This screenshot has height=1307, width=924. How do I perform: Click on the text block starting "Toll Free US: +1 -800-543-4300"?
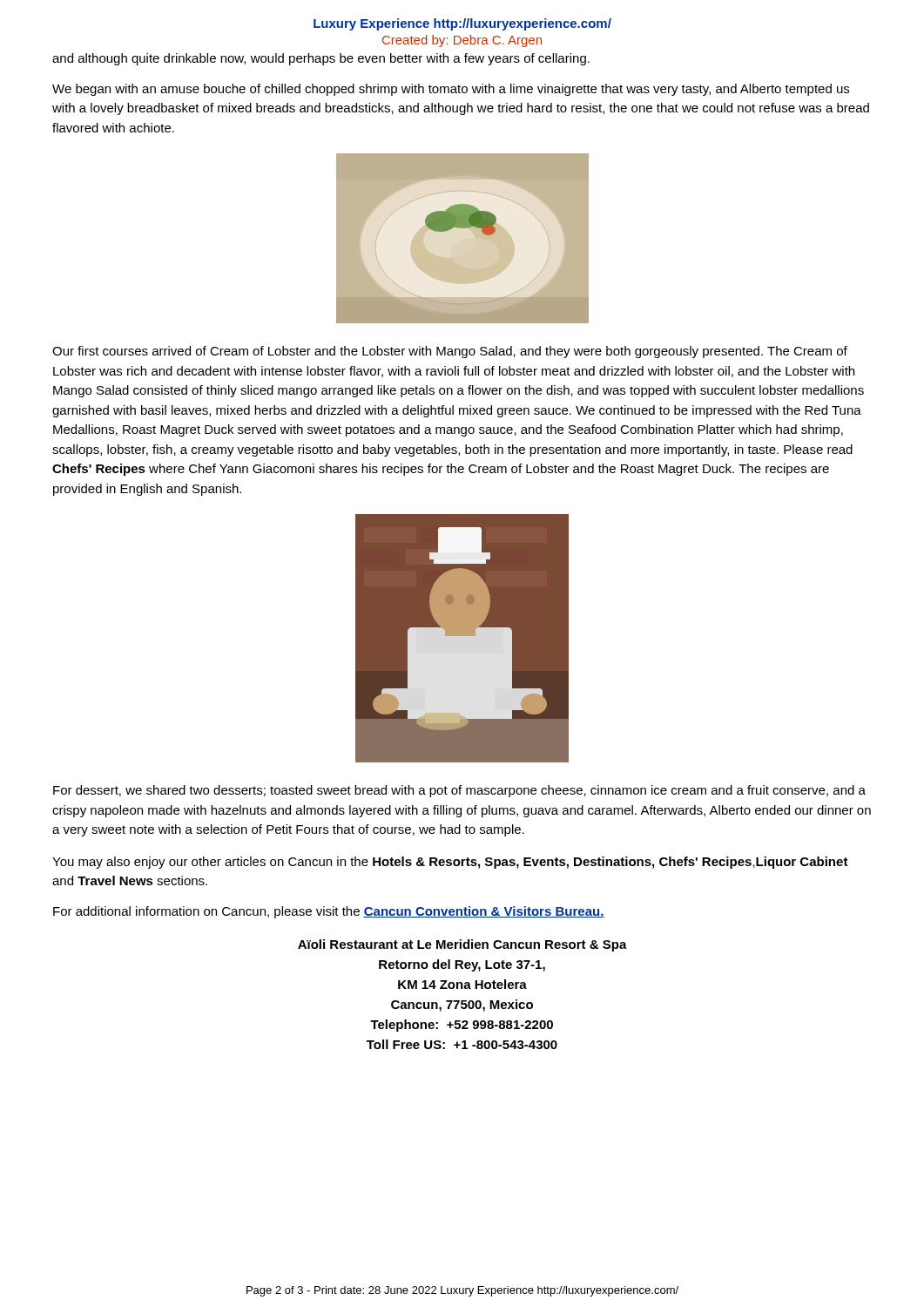462,1044
